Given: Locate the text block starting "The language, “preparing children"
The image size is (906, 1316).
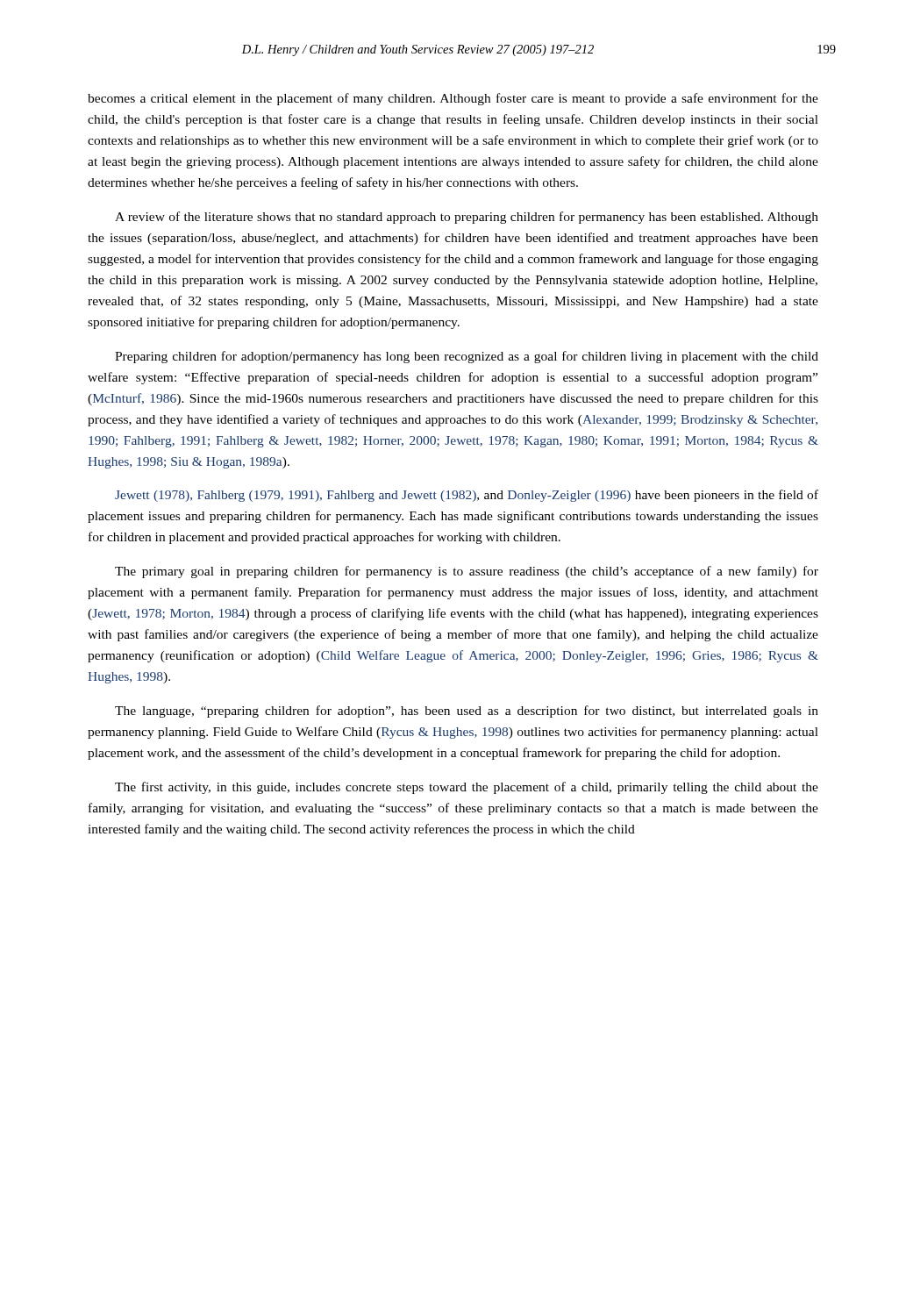Looking at the screenshot, I should (453, 732).
